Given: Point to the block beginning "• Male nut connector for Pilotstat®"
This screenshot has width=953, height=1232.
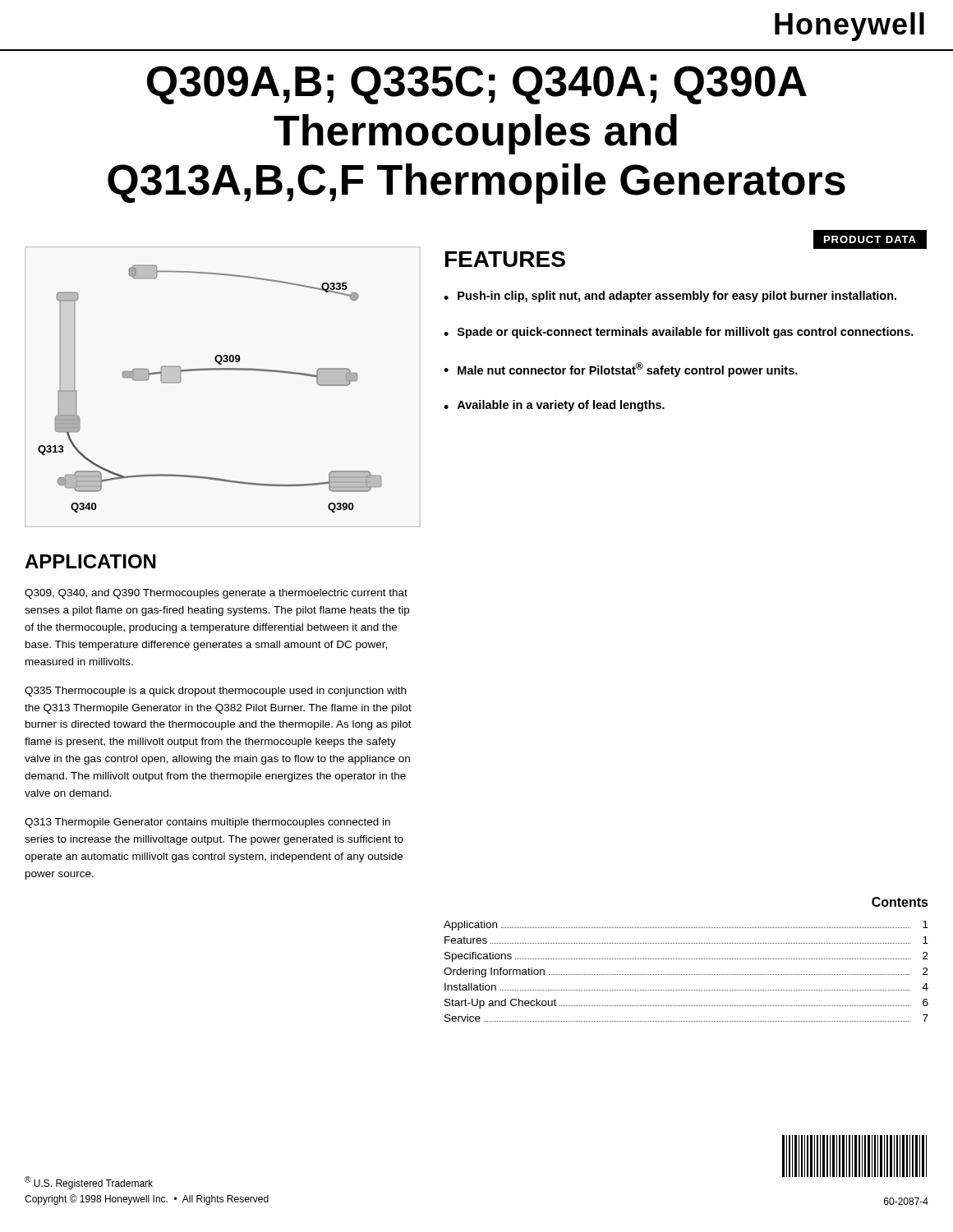Looking at the screenshot, I should coord(621,371).
